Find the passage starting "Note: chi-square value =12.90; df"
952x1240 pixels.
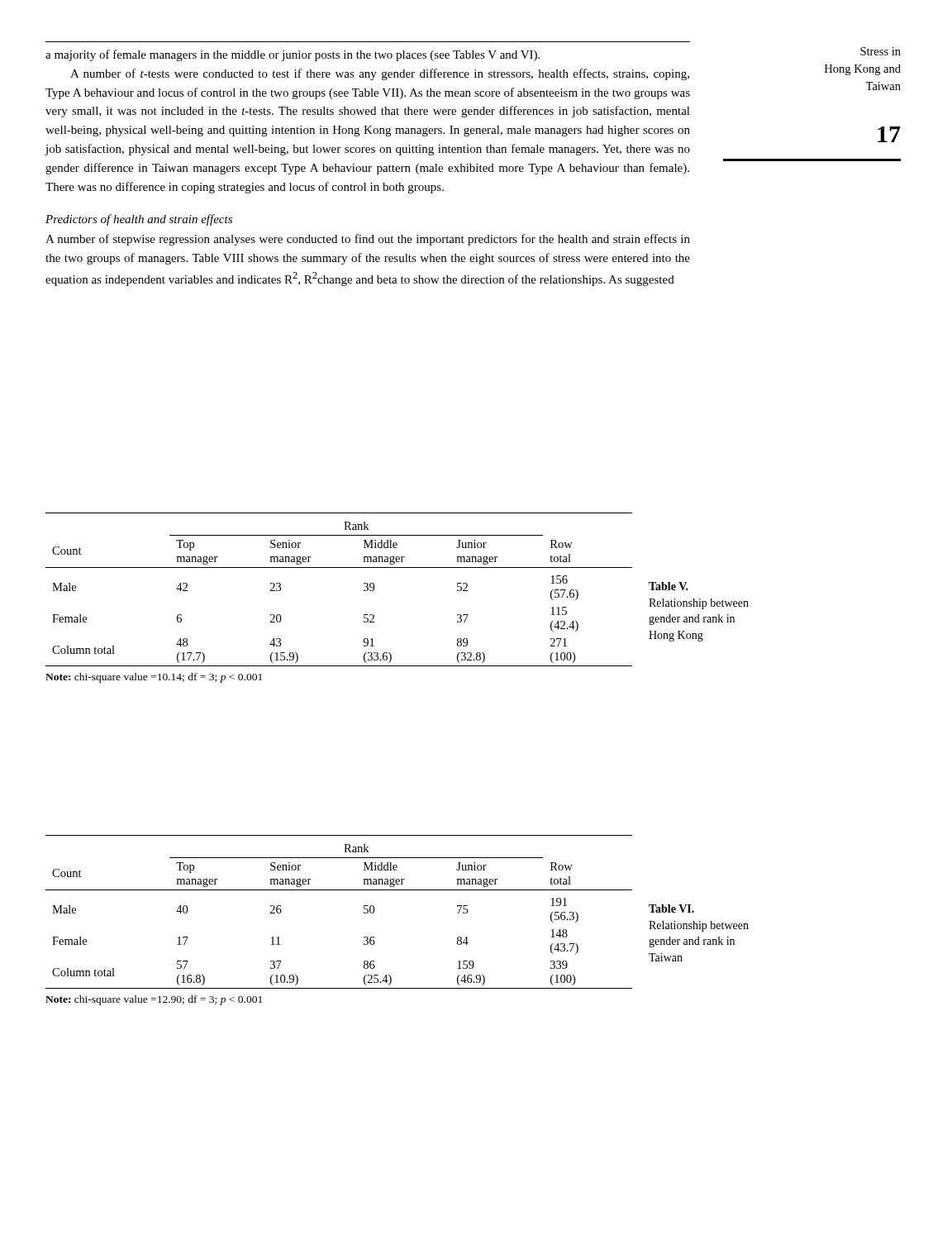154,999
